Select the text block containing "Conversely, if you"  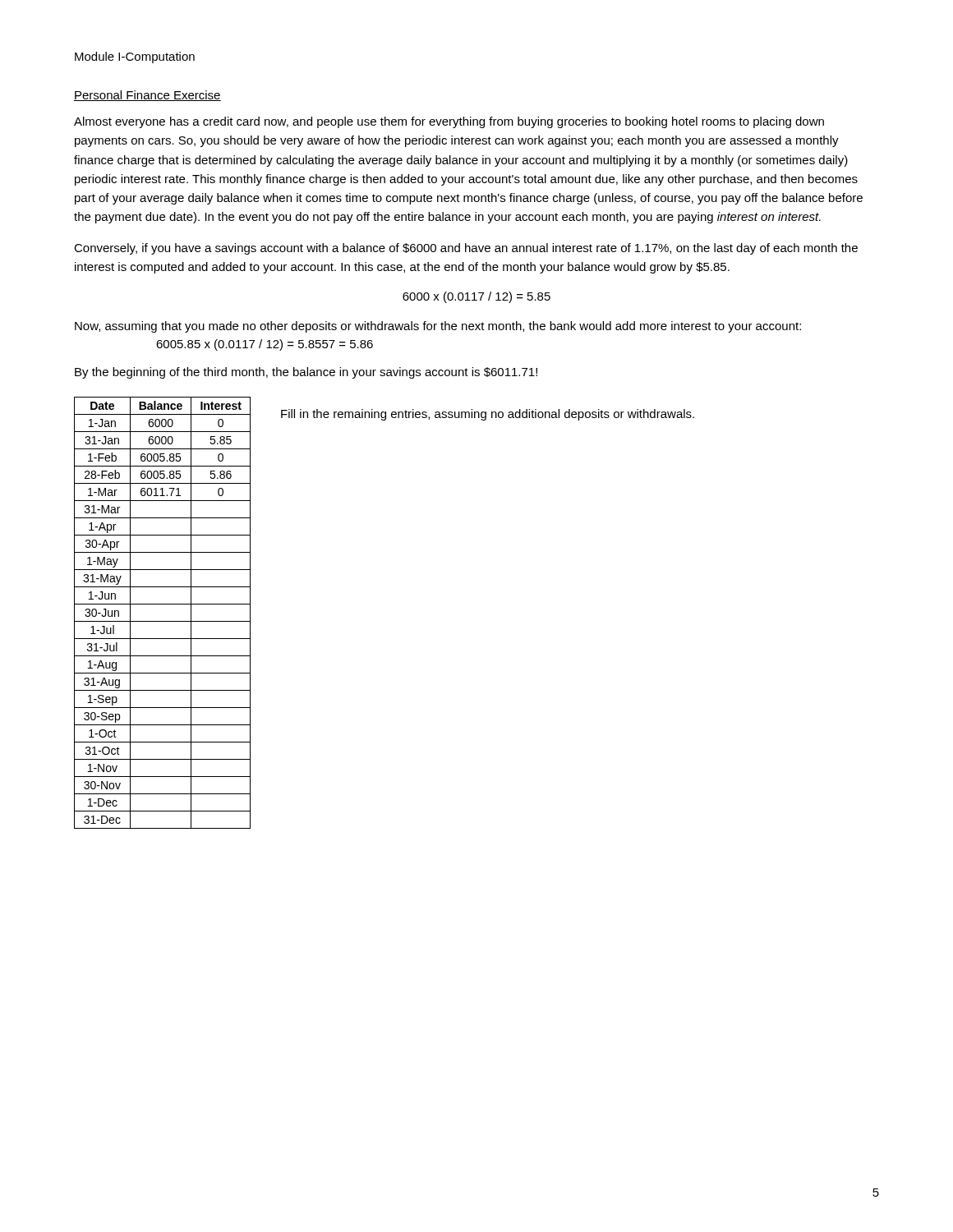pos(466,257)
